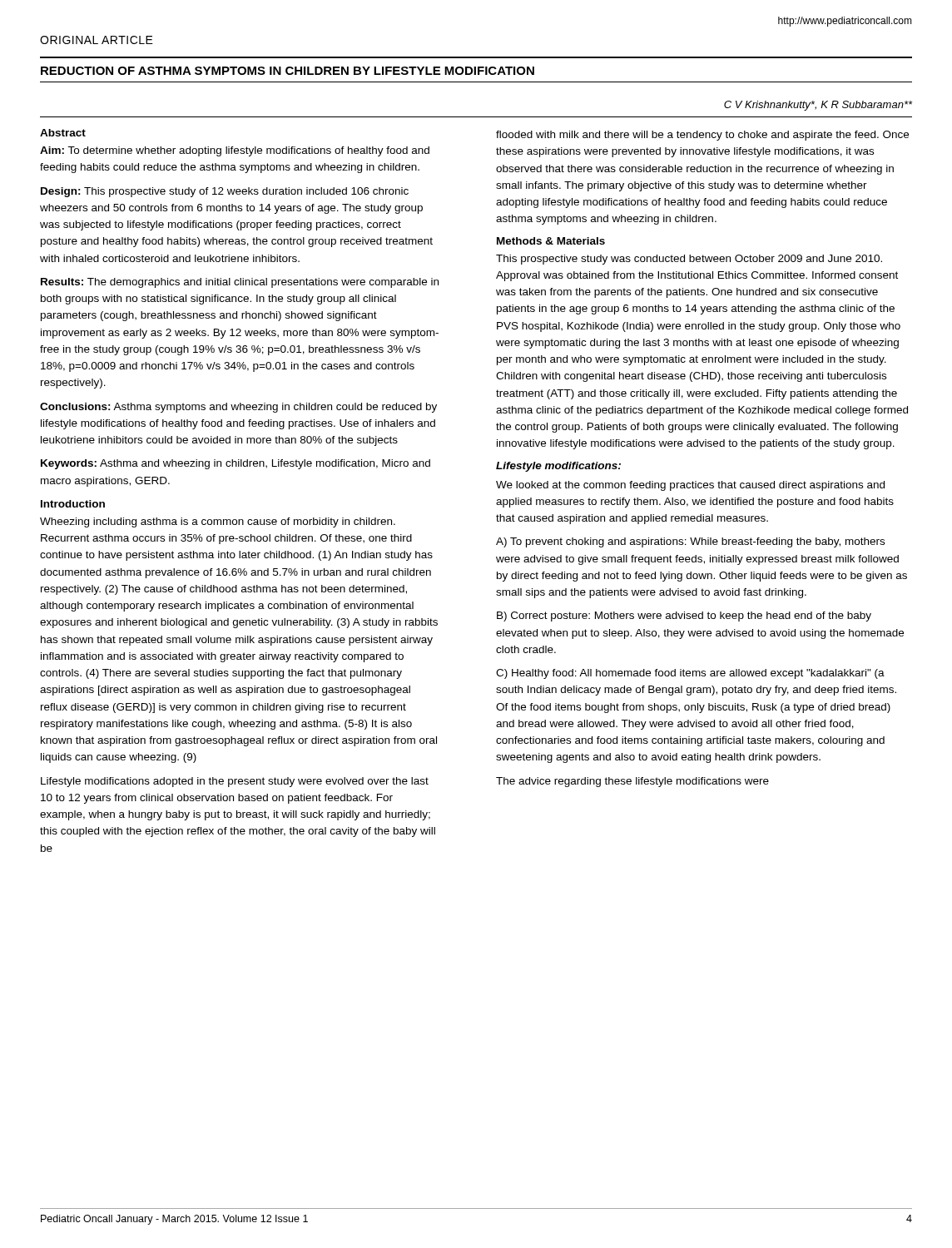952x1248 pixels.
Task: Locate the block of text that opens with "C V Krishnankutty*,"
Action: (818, 104)
